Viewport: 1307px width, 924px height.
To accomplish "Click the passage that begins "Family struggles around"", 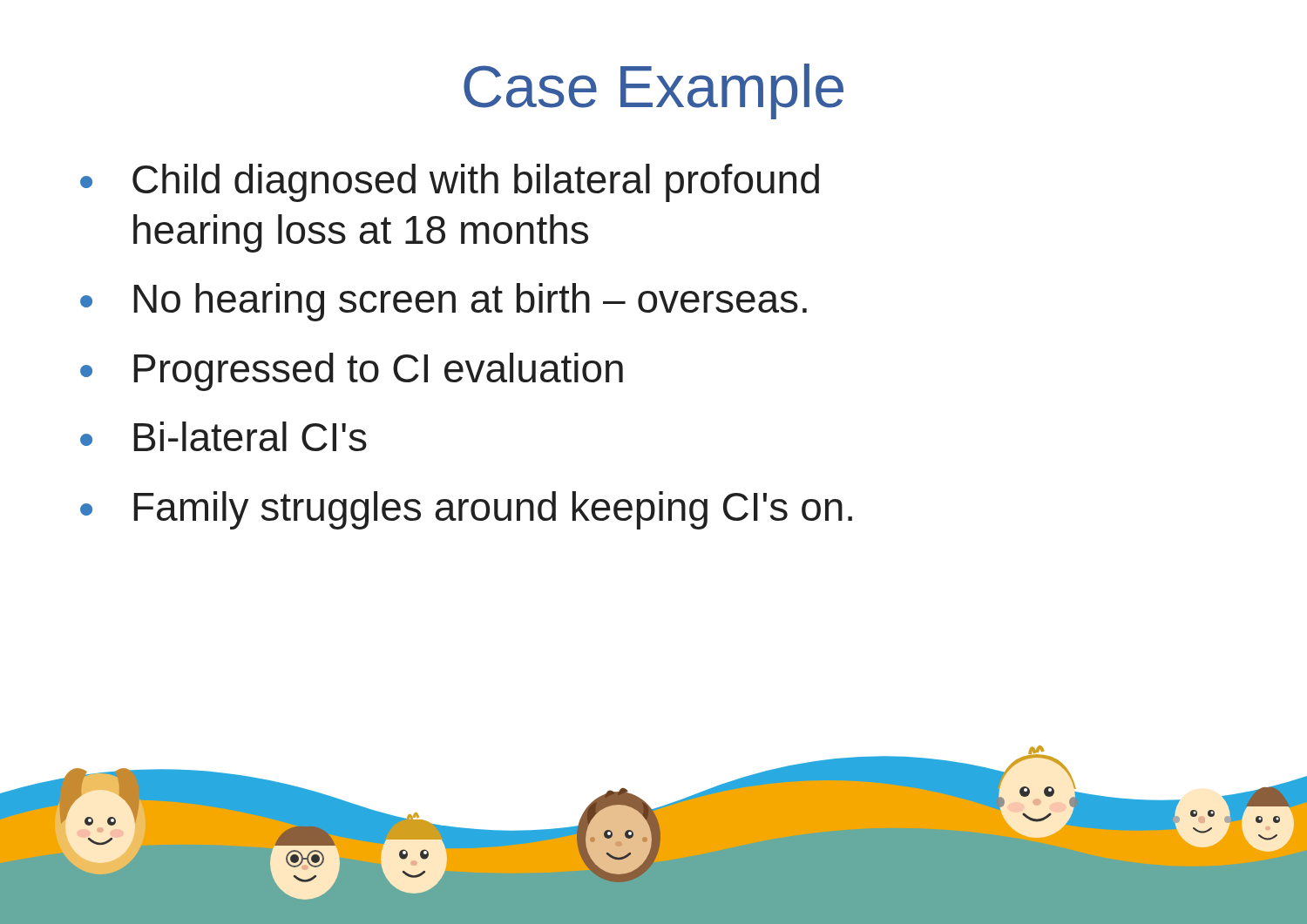I will (493, 506).
